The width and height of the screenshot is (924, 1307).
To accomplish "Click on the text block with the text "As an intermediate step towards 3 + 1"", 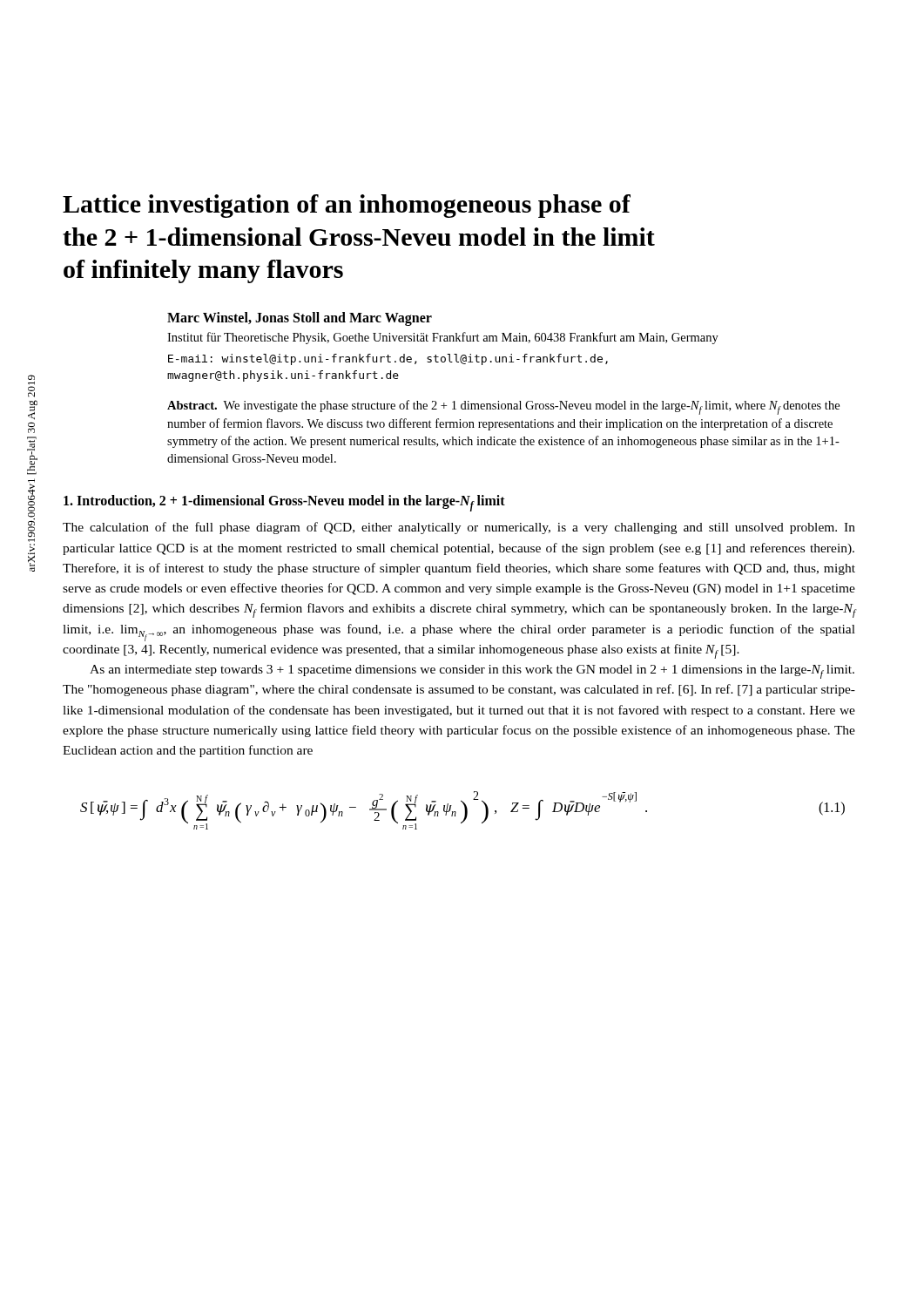I will [459, 709].
